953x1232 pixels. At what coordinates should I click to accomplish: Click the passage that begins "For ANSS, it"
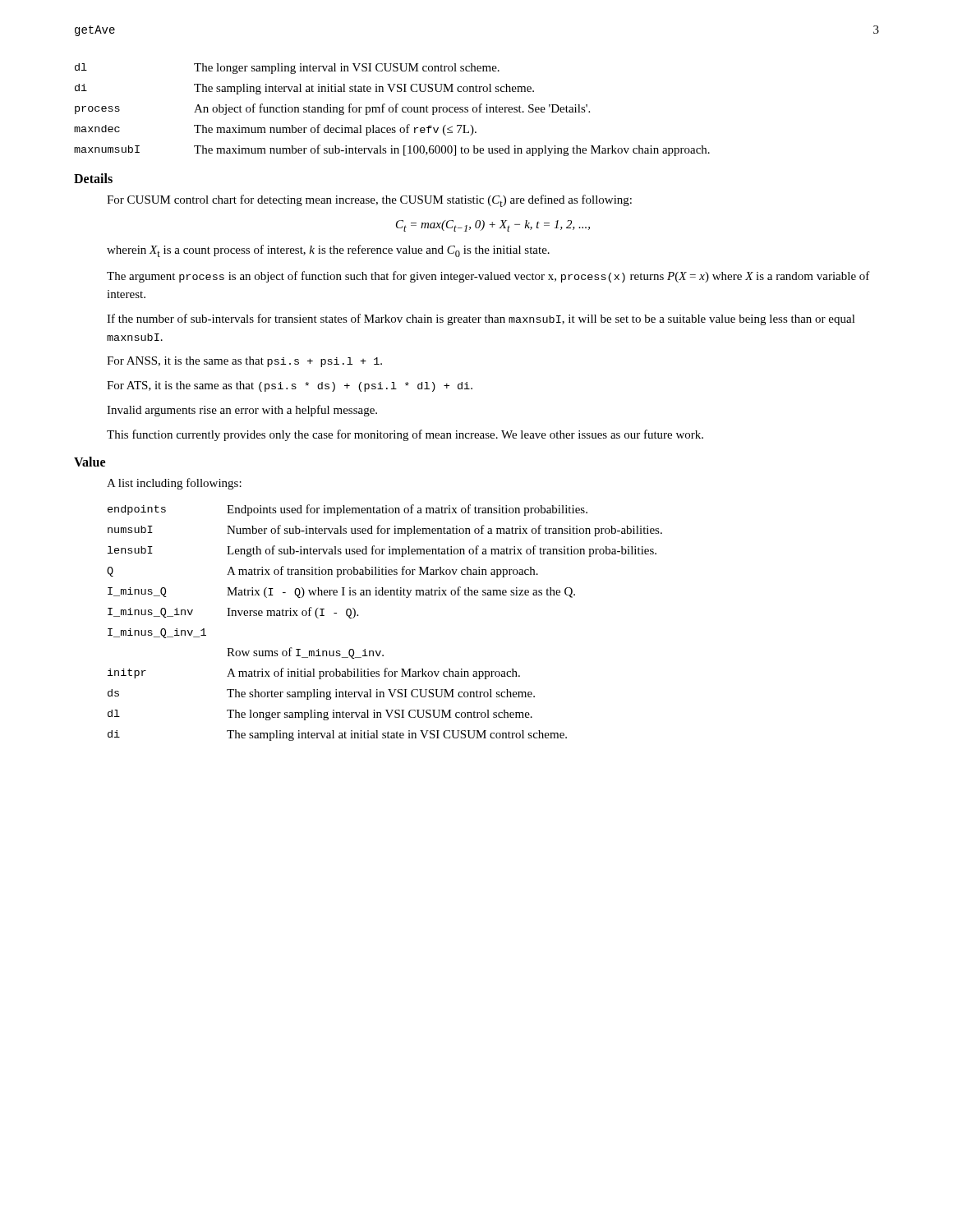(x=245, y=361)
